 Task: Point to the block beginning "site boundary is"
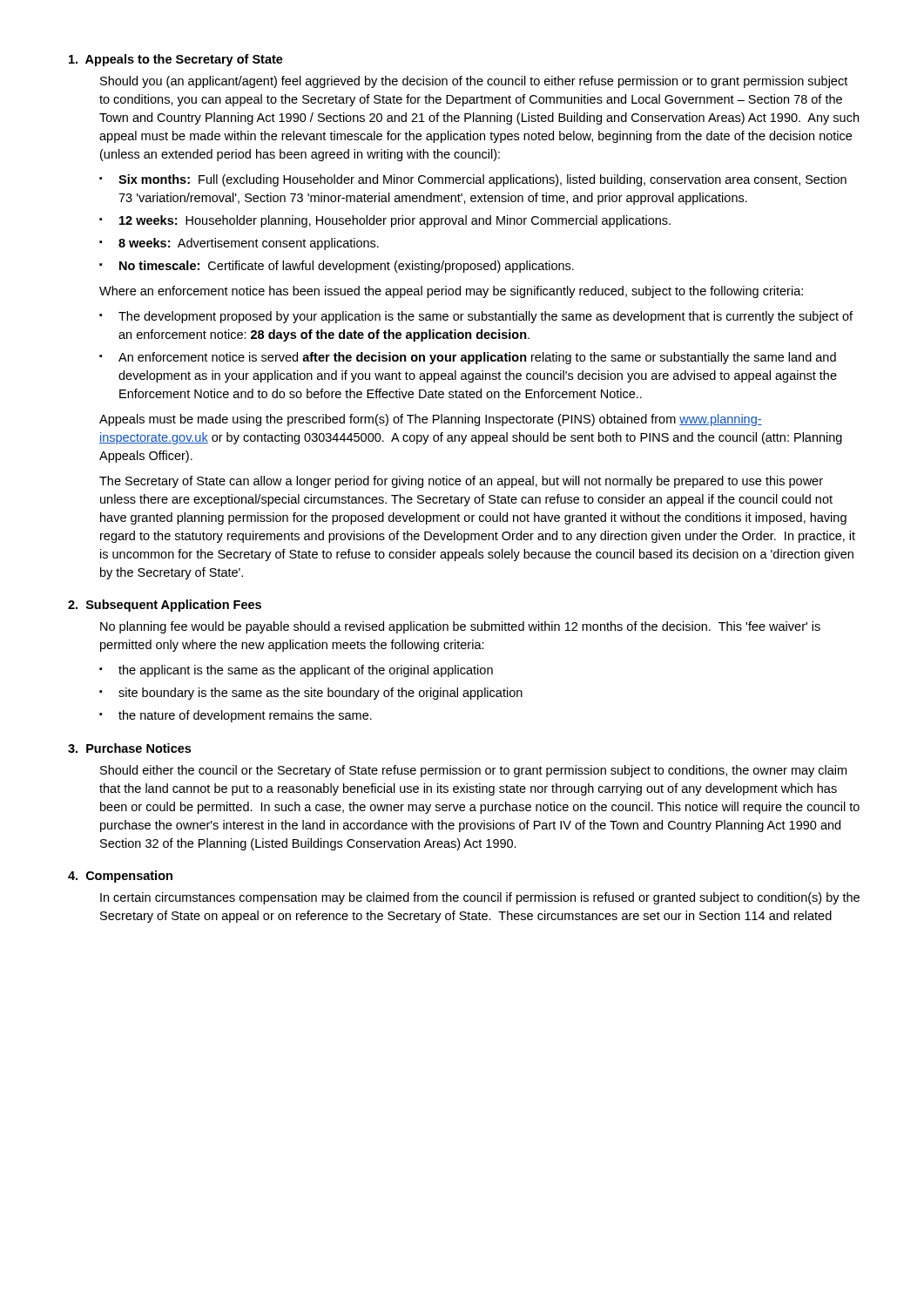coord(321,693)
